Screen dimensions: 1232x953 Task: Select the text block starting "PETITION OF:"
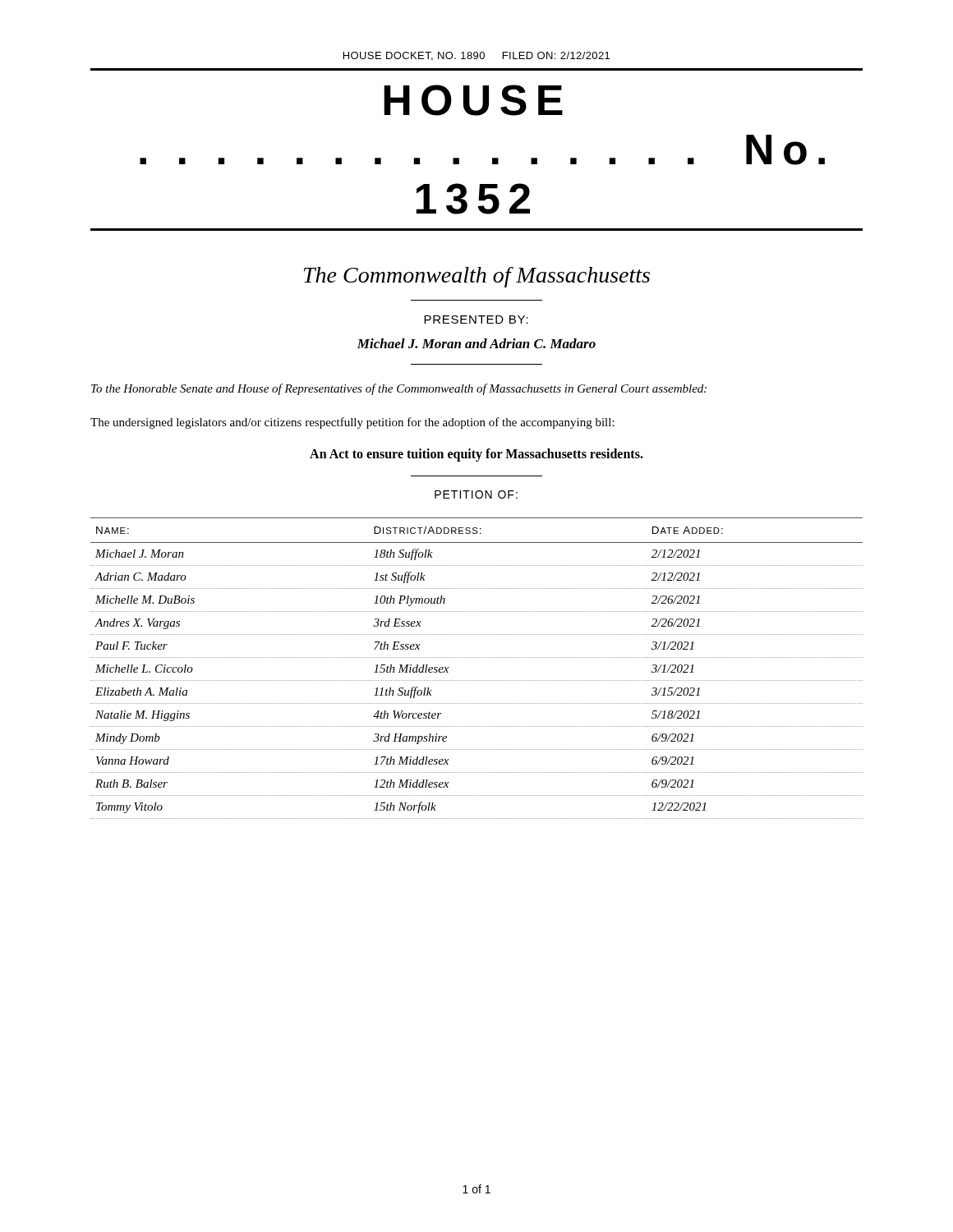click(476, 494)
